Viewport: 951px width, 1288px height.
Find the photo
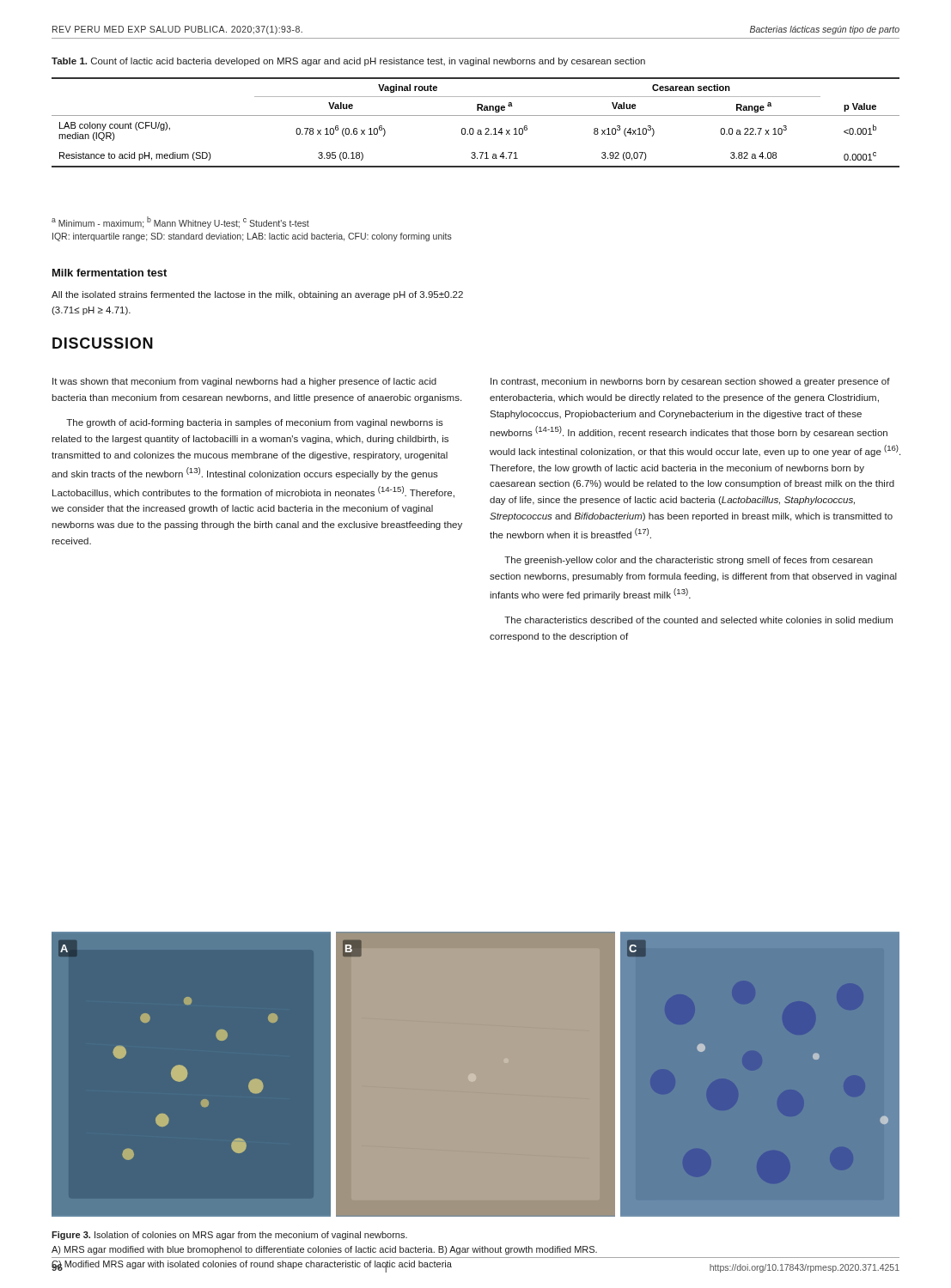coord(476,1074)
